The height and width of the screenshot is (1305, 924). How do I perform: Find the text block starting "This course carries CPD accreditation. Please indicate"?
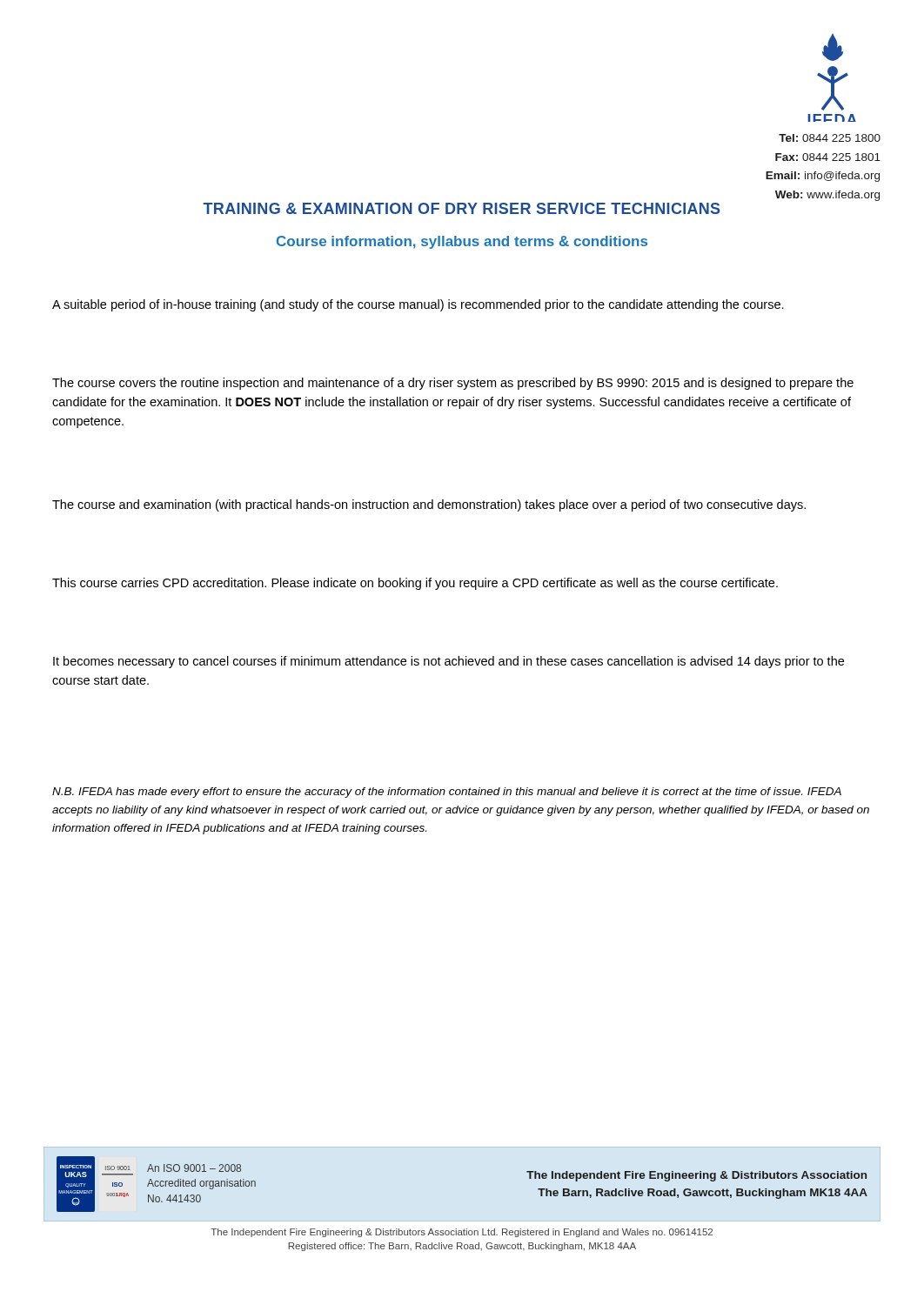click(415, 583)
